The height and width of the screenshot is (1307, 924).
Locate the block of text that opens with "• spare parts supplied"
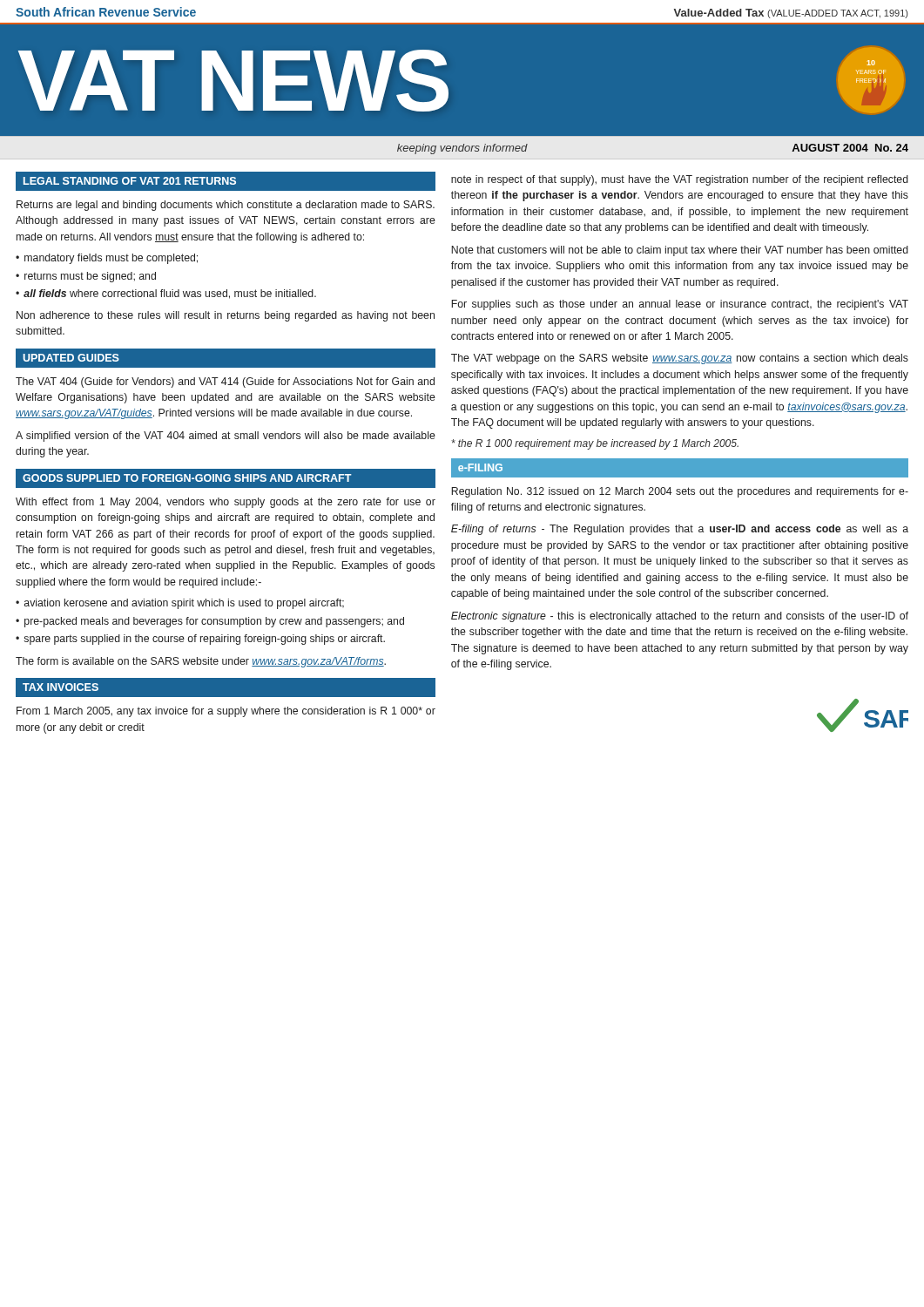pyautogui.click(x=201, y=639)
